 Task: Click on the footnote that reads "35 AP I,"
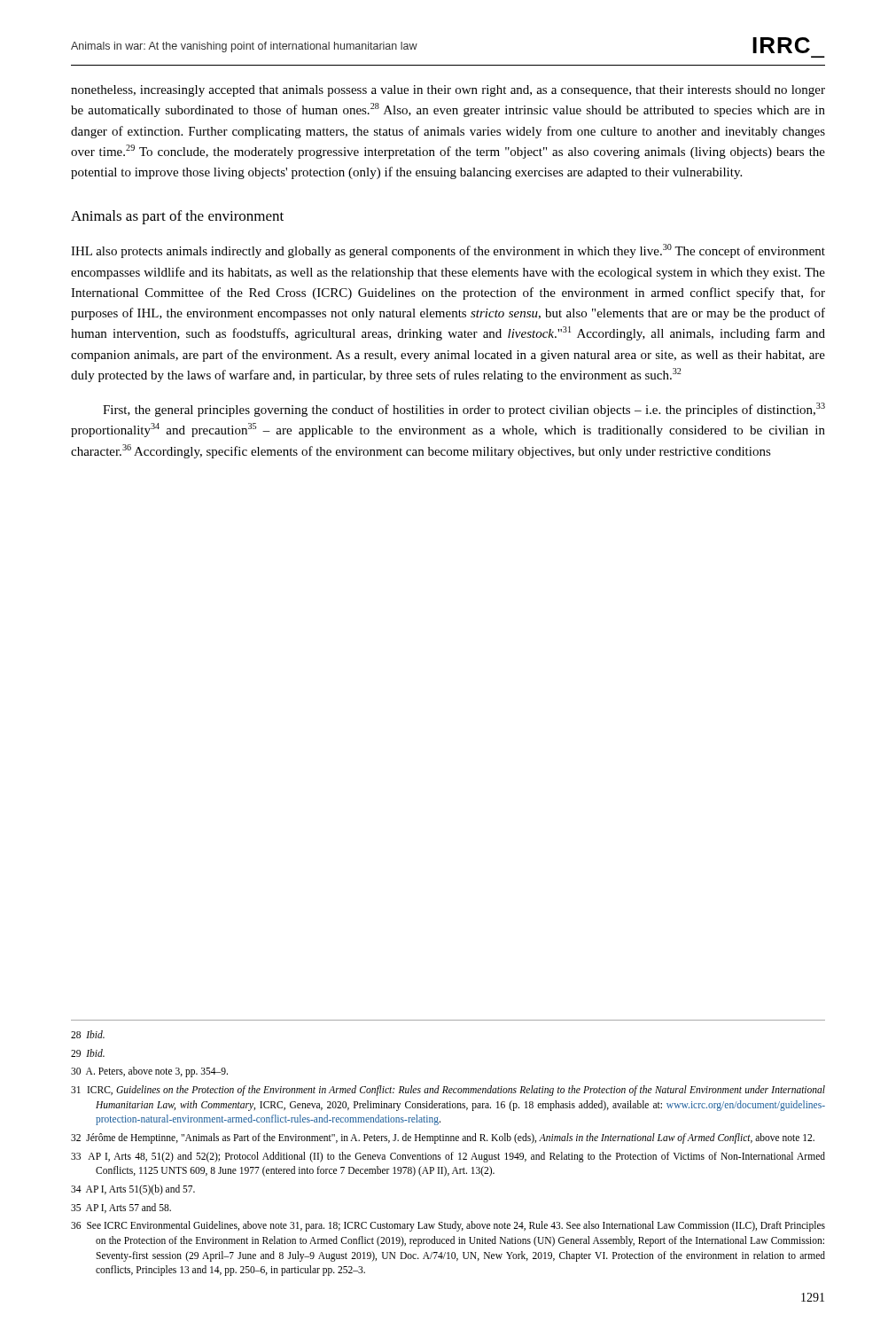click(x=121, y=1207)
